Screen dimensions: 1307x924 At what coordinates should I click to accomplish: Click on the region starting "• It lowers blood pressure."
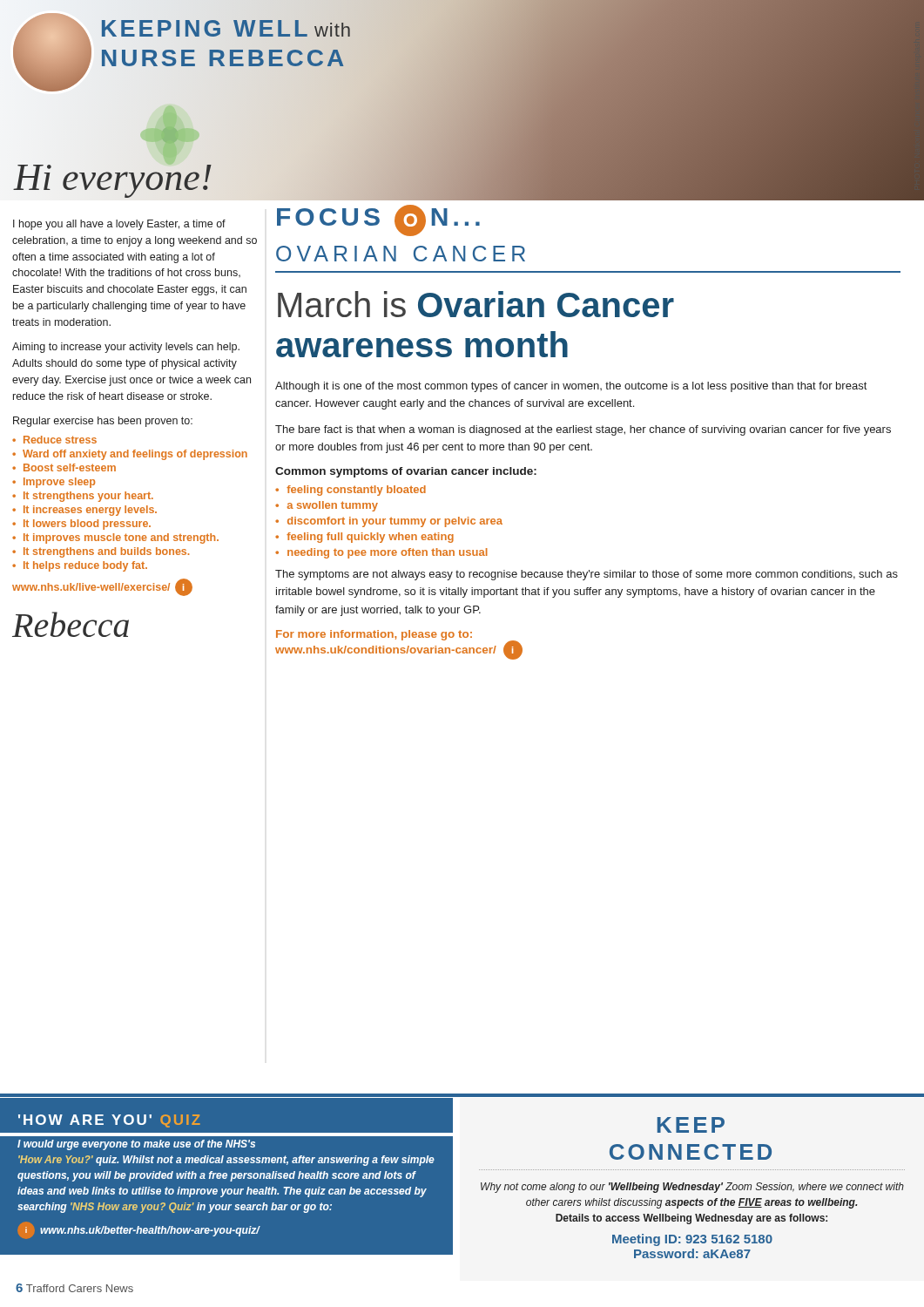pyautogui.click(x=82, y=524)
